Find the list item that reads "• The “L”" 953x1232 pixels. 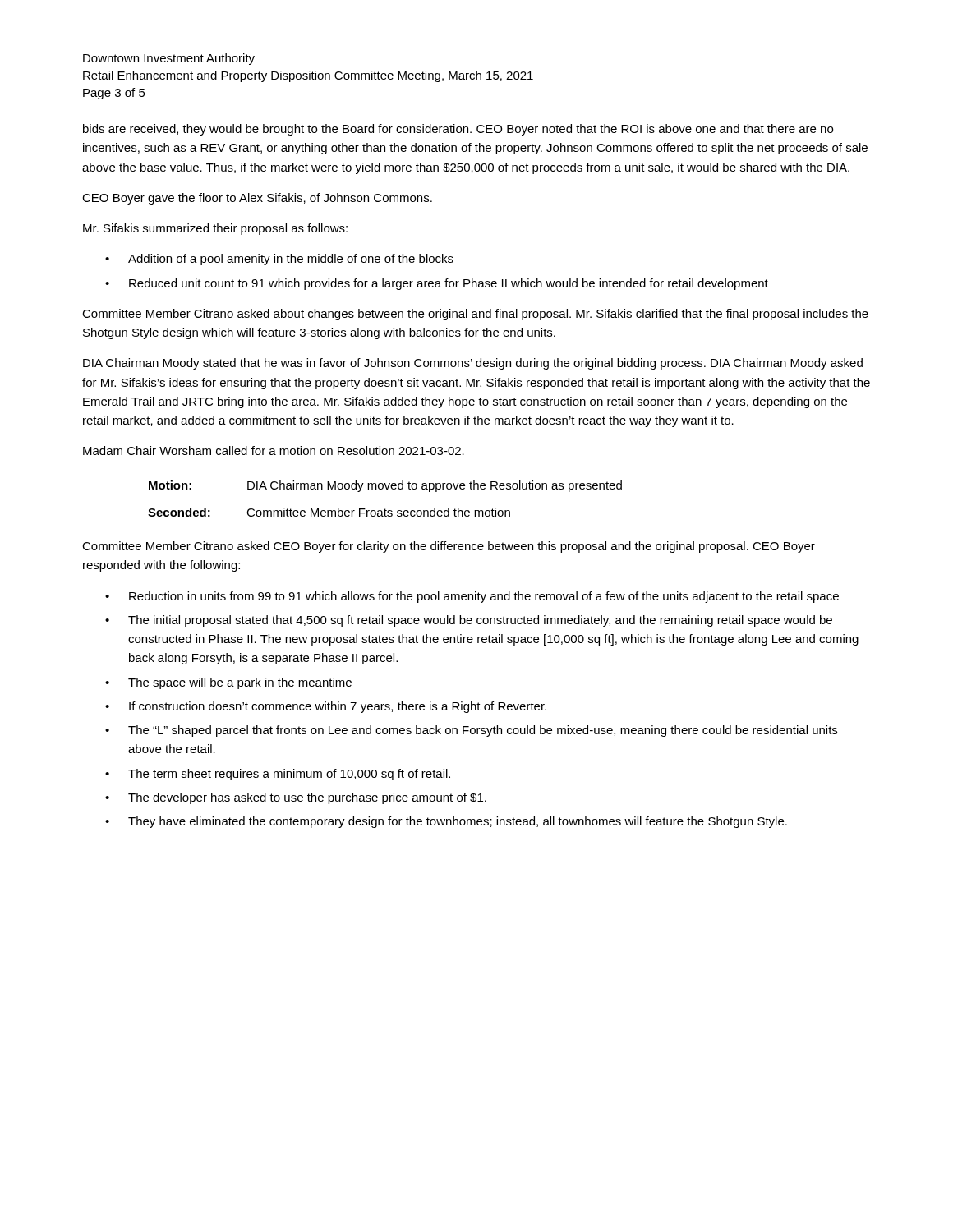(x=488, y=739)
